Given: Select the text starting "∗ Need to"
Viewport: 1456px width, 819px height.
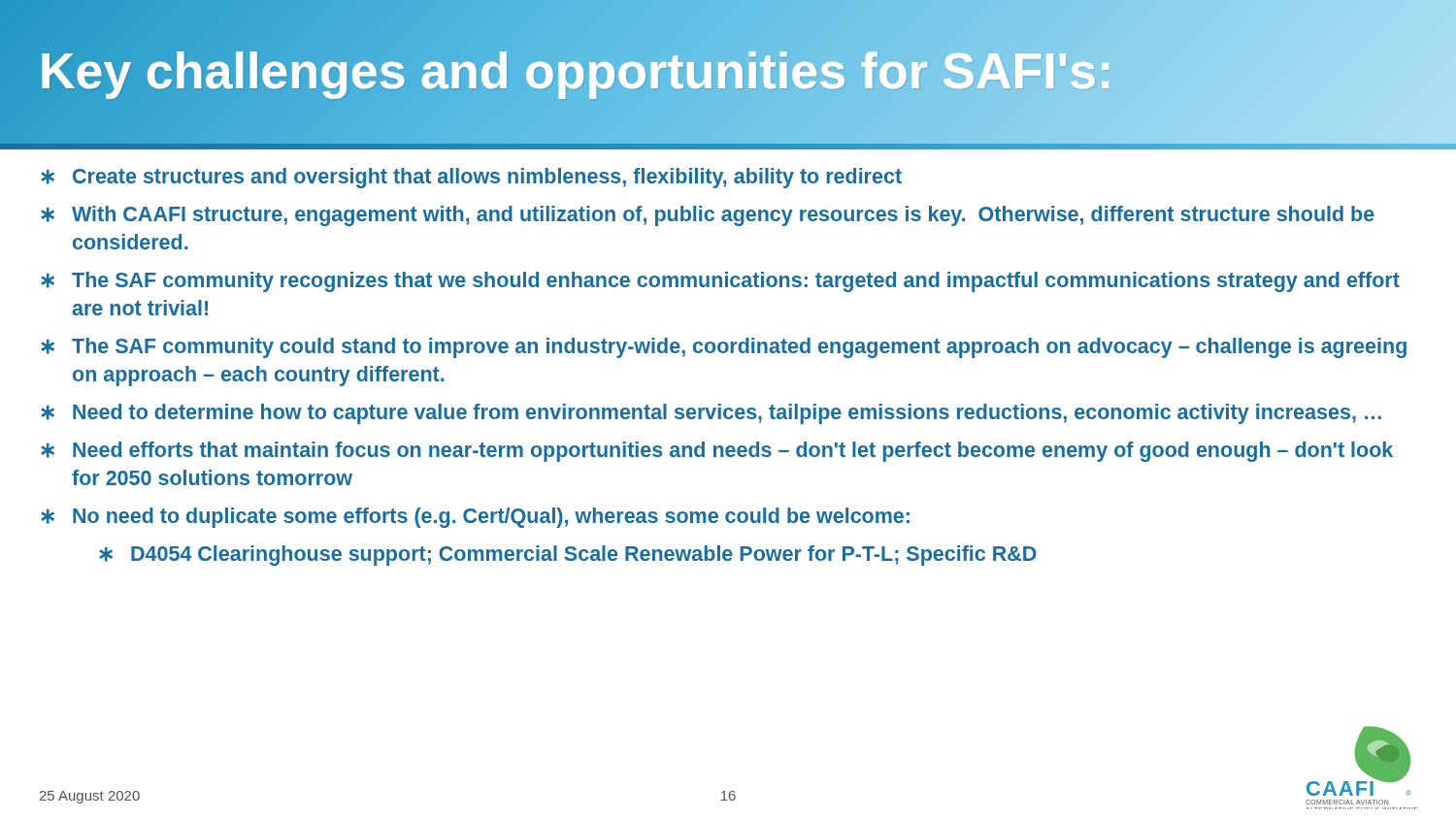Looking at the screenshot, I should 711,413.
